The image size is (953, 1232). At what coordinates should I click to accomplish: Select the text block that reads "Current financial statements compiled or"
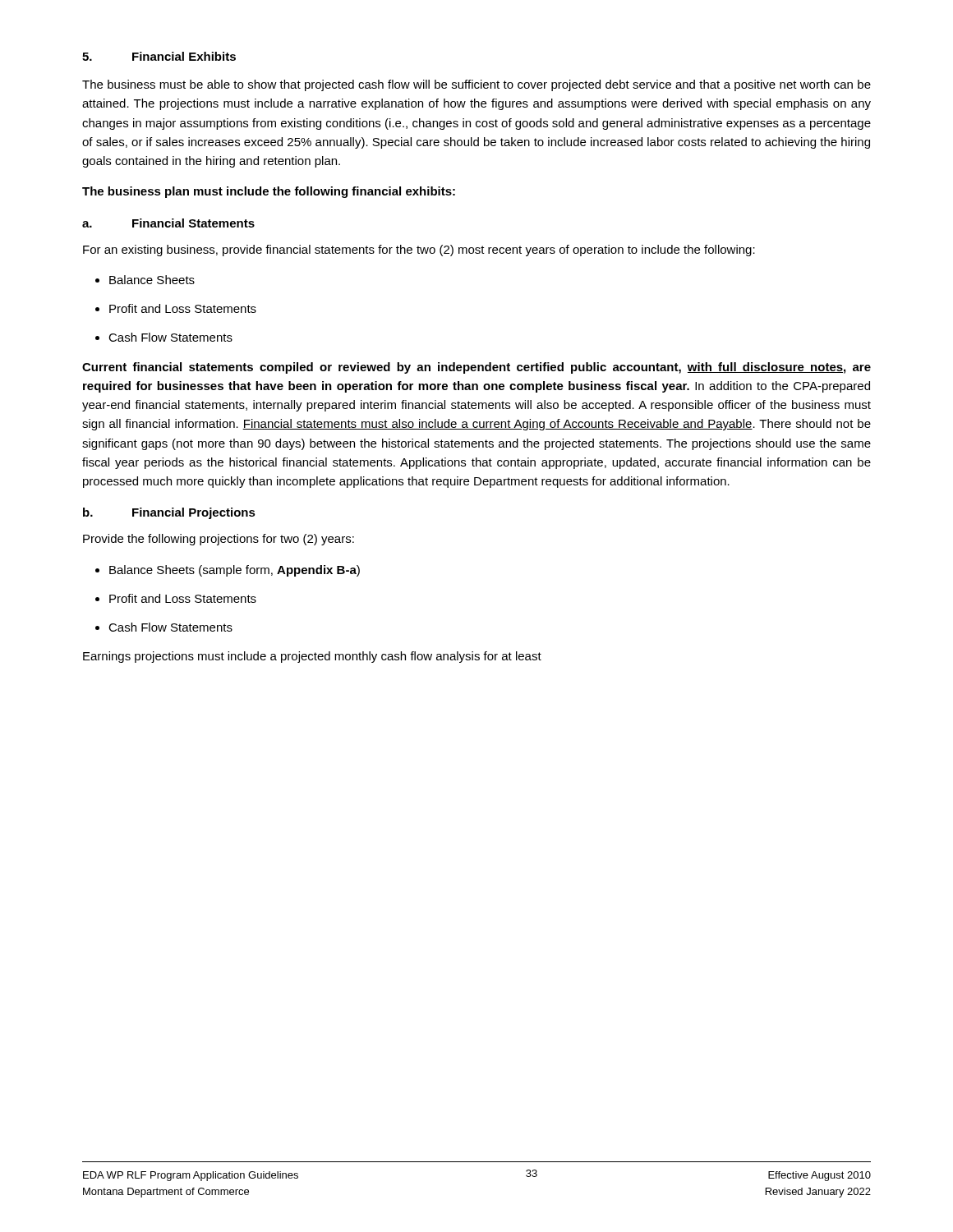coord(476,424)
